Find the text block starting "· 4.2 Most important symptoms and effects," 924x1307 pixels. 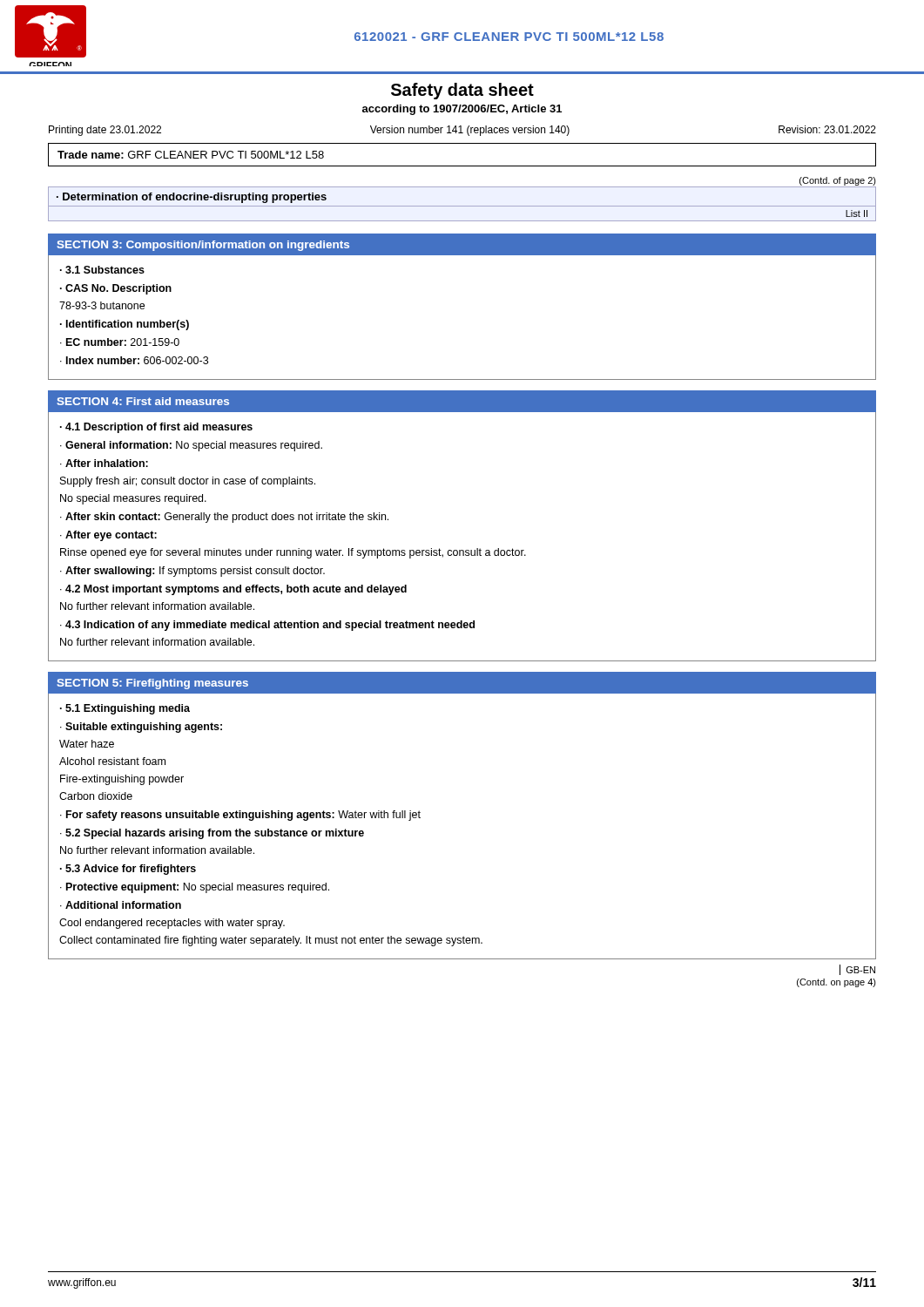click(x=233, y=598)
